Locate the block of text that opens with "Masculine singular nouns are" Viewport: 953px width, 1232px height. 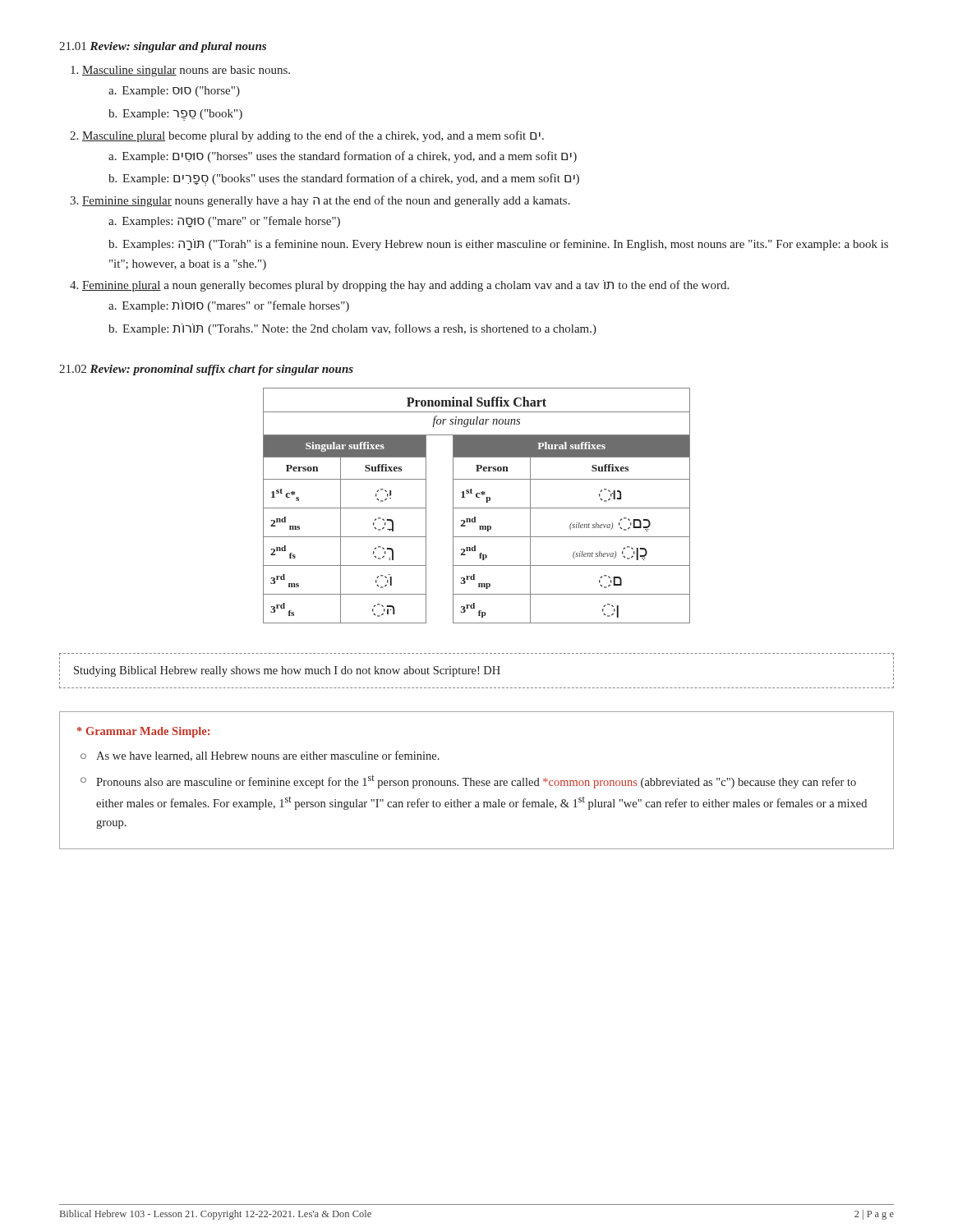(x=186, y=71)
